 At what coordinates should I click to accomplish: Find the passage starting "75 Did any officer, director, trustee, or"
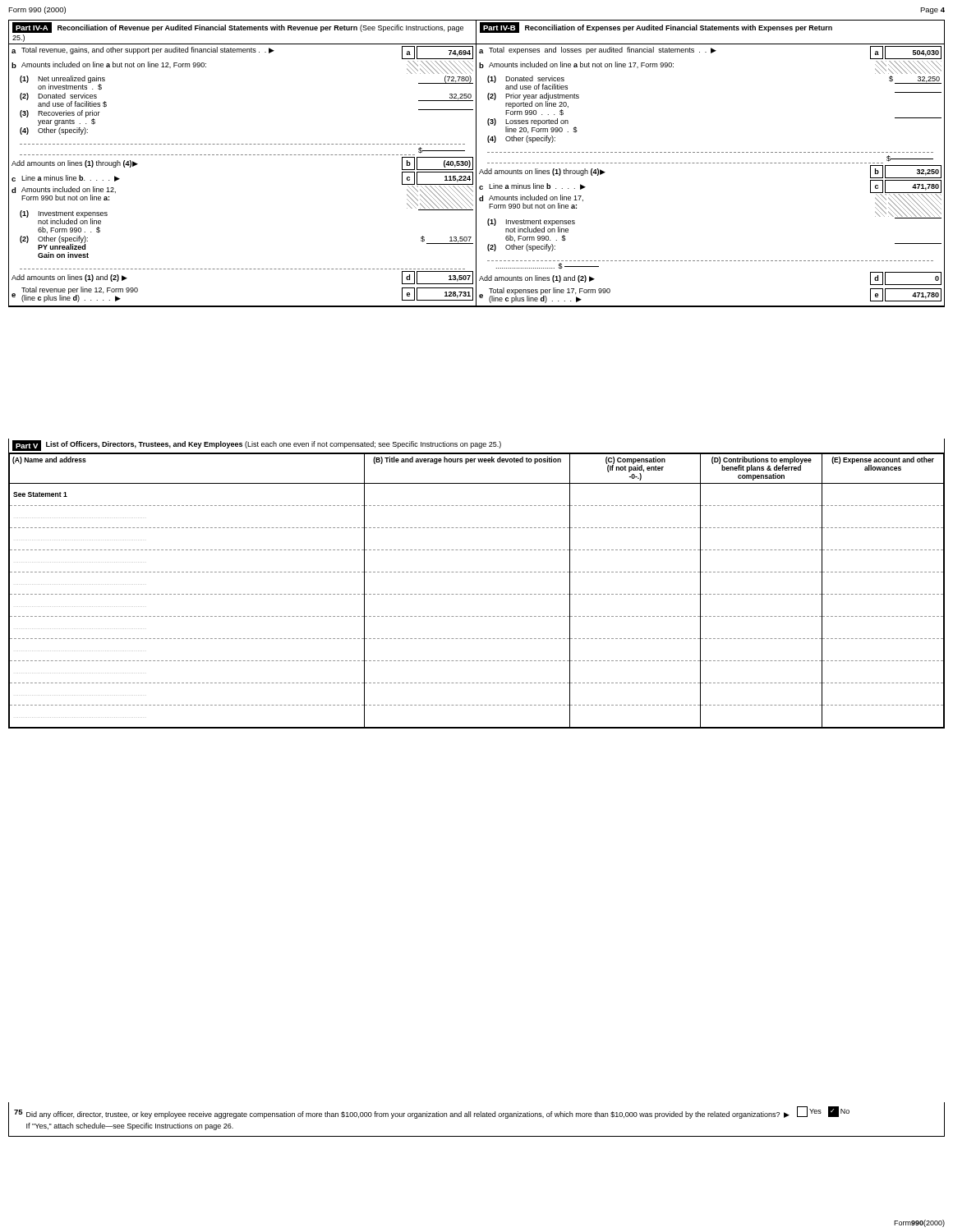coord(476,1119)
